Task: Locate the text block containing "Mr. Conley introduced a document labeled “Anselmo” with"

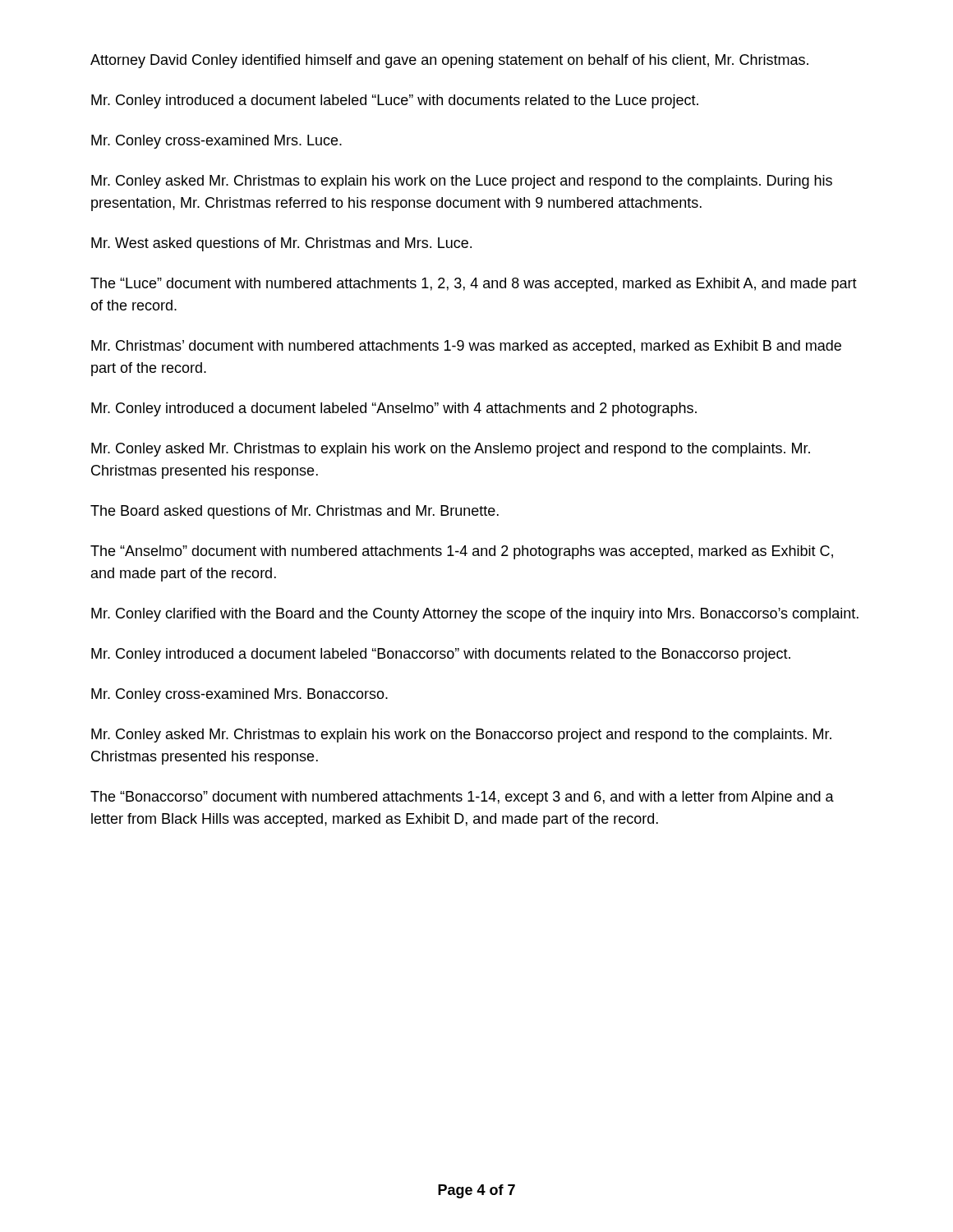Action: [x=394, y=408]
